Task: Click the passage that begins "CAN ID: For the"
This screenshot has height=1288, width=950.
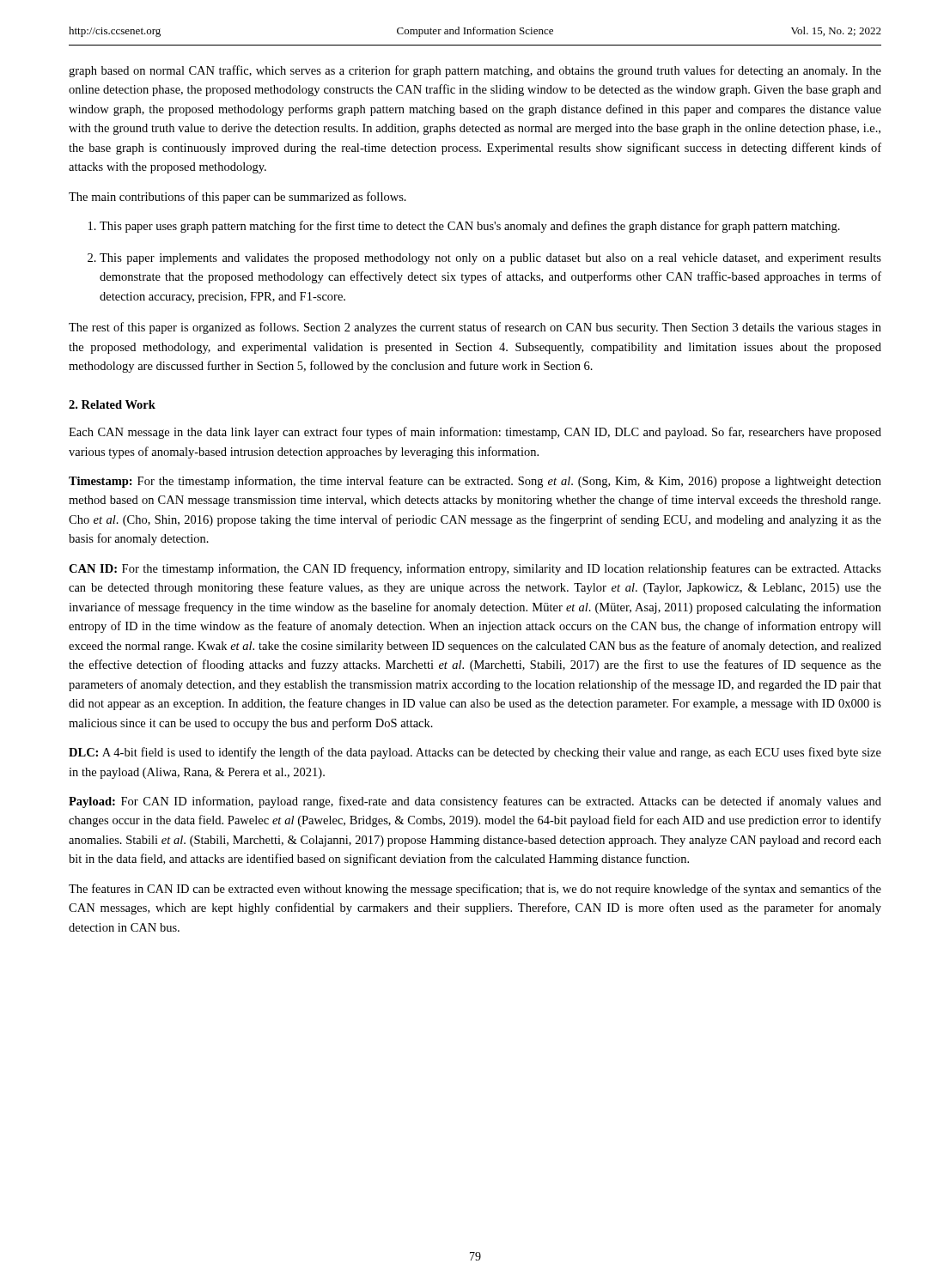Action: click(475, 646)
